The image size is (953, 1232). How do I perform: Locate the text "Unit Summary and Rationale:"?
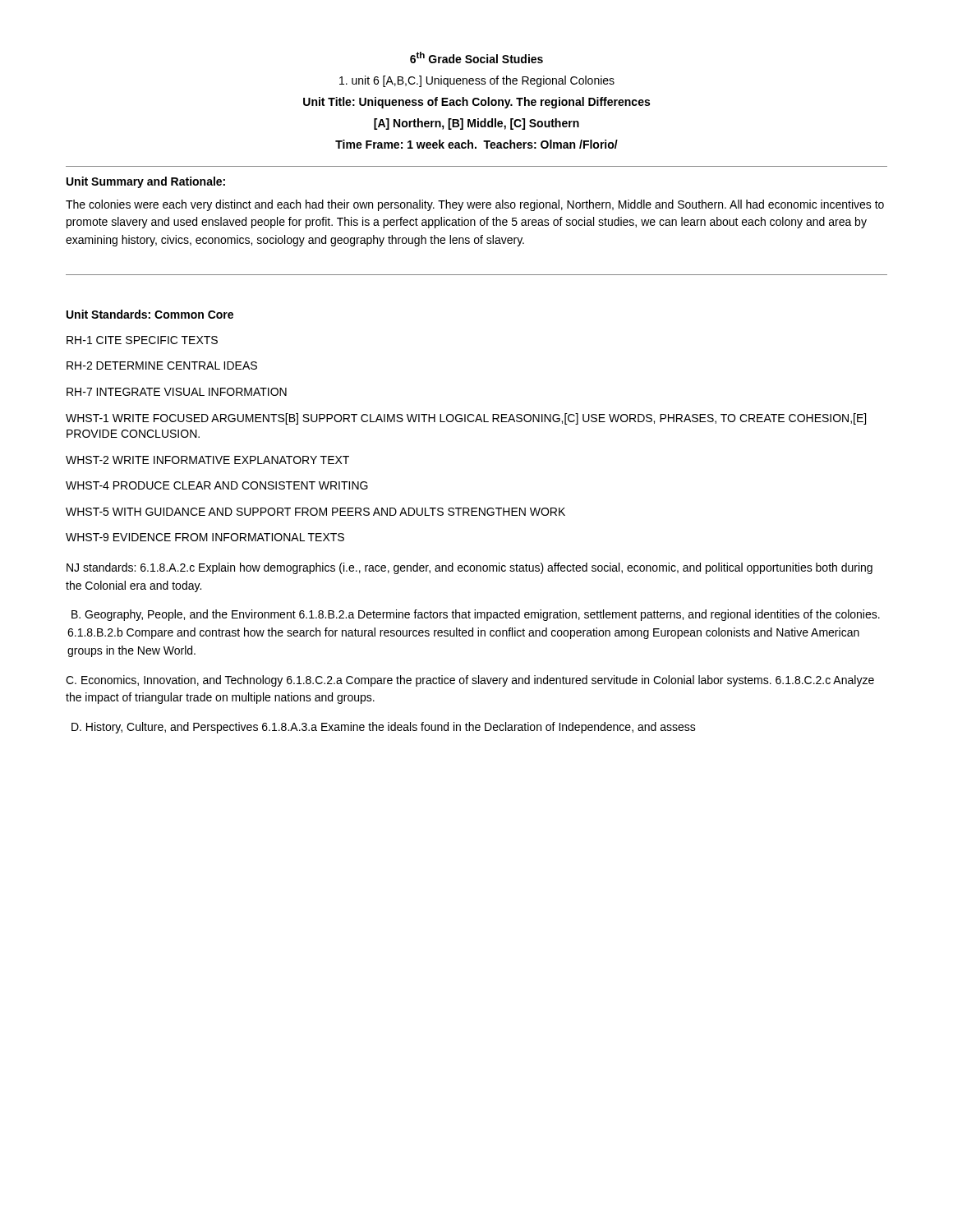click(x=146, y=181)
